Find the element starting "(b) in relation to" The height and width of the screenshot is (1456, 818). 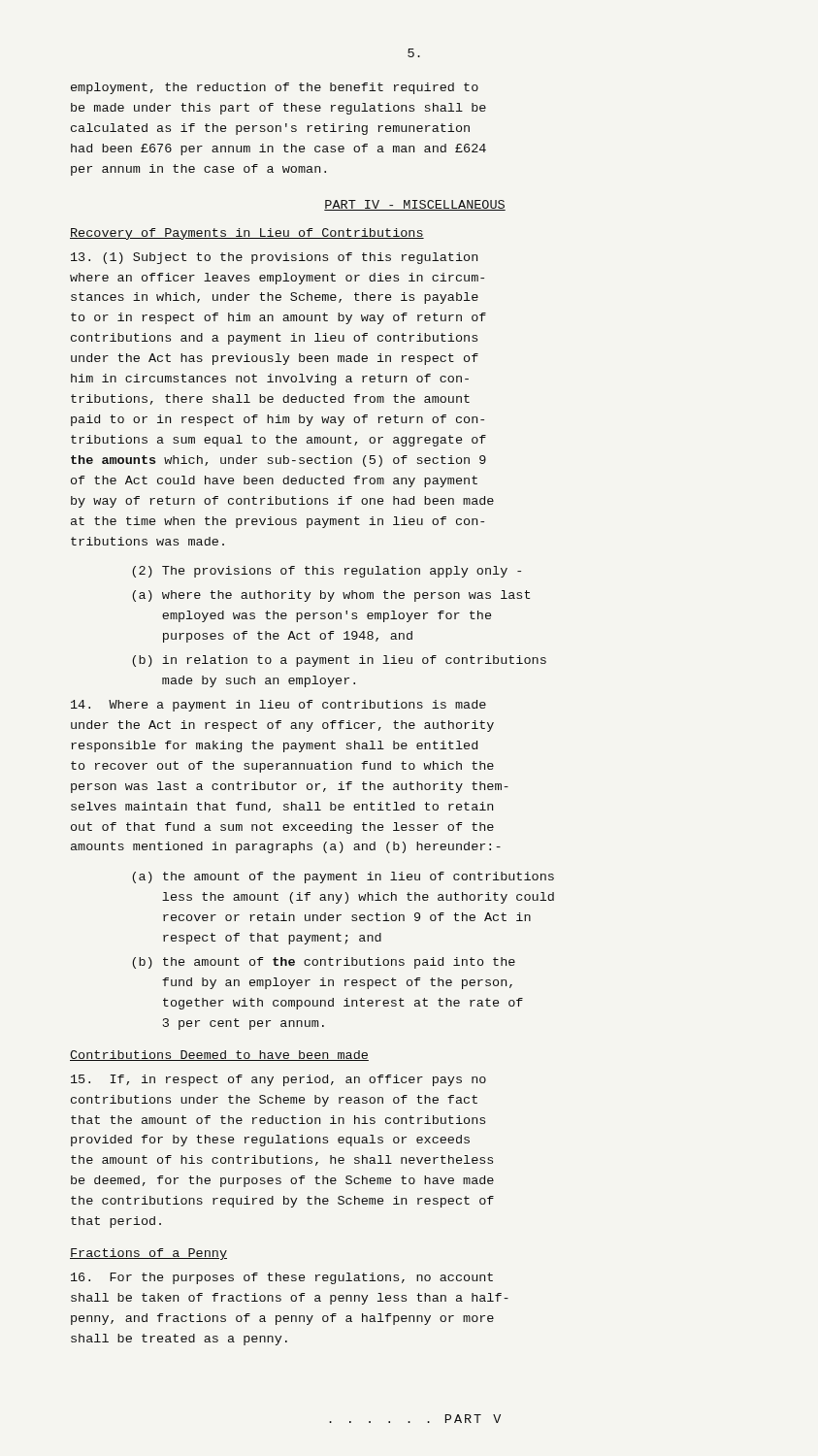(323, 671)
